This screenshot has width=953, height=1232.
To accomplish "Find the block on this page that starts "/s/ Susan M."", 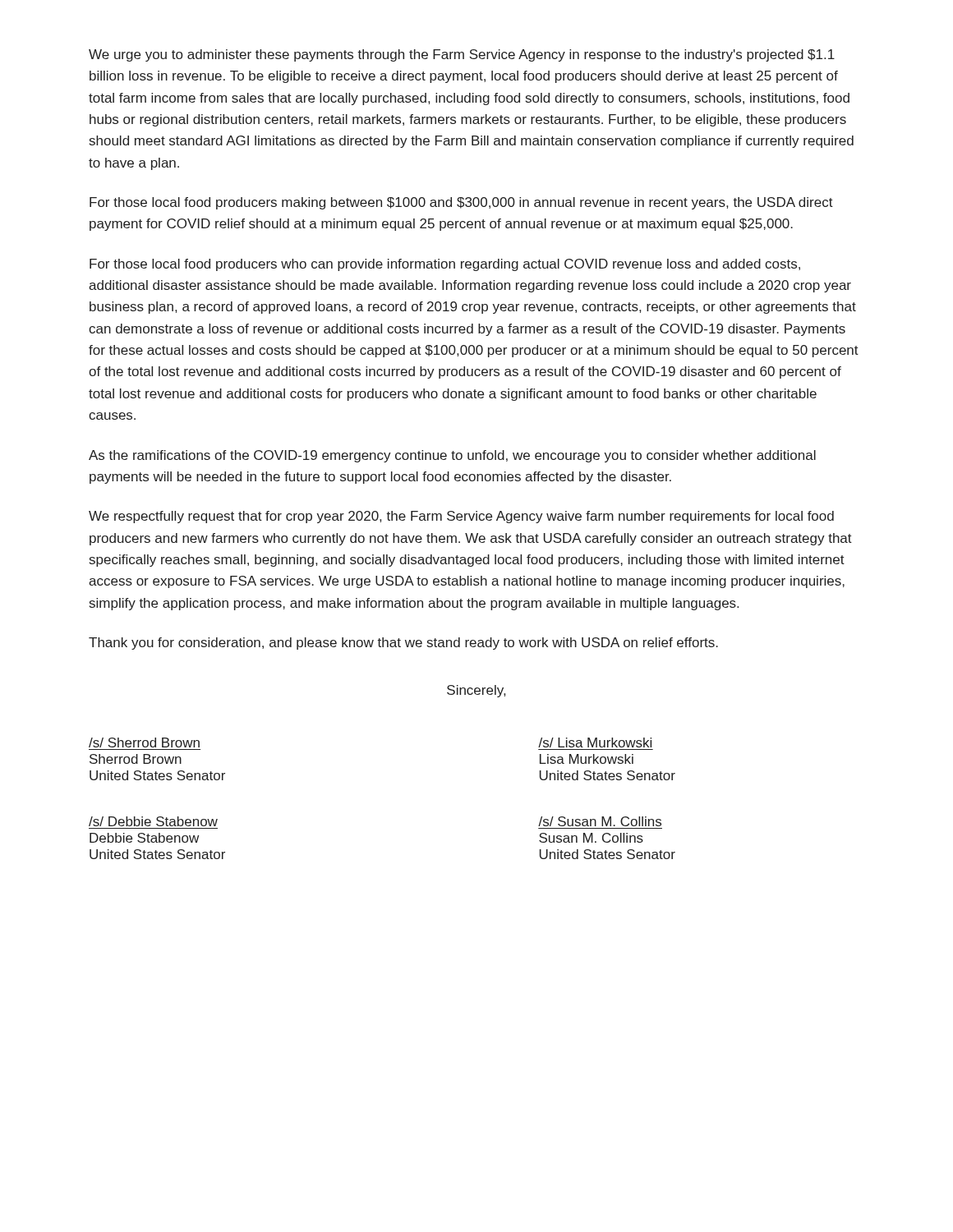I will pyautogui.click(x=600, y=821).
